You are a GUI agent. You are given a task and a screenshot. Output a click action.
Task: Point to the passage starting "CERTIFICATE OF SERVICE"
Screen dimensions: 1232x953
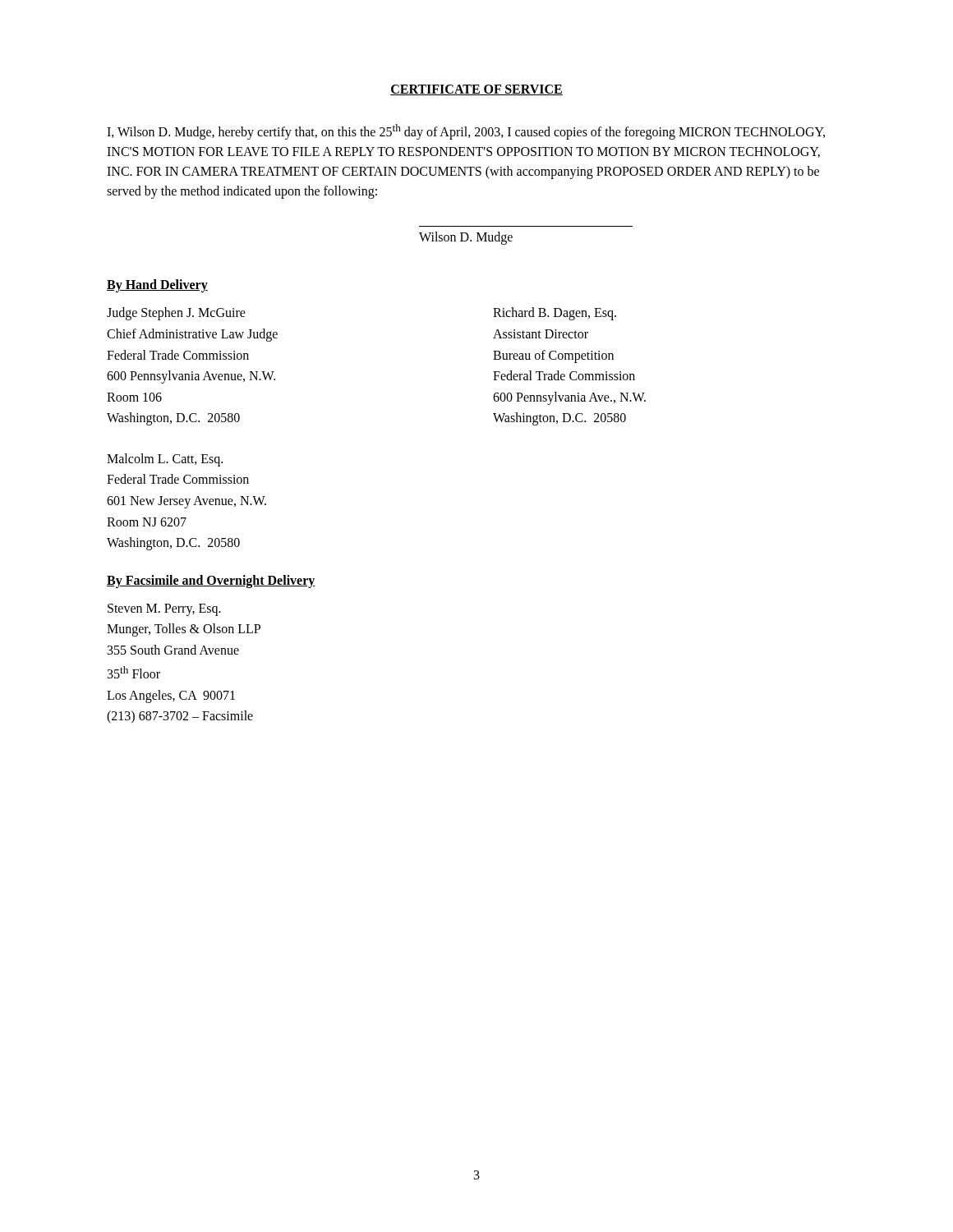pyautogui.click(x=476, y=89)
